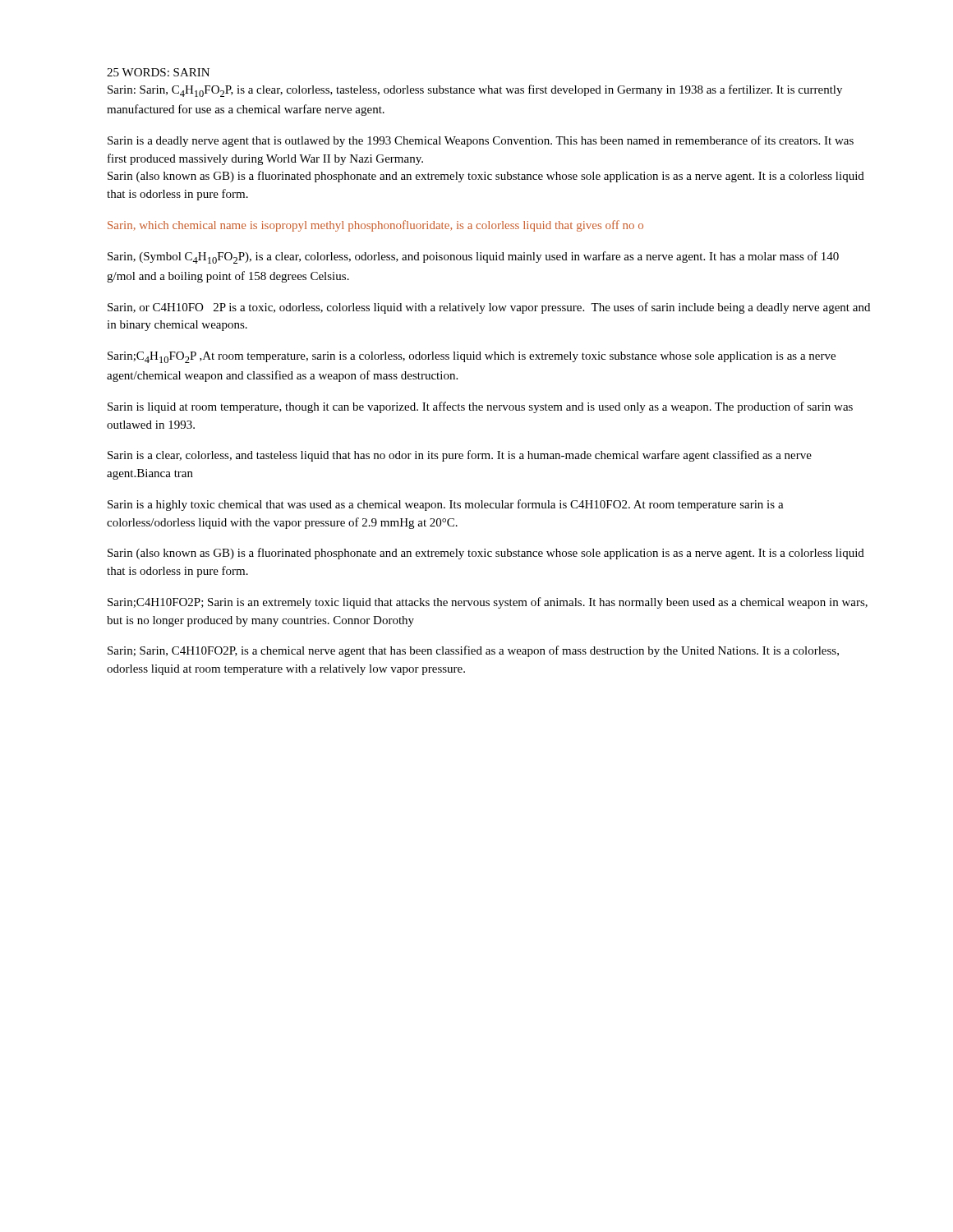
Task: Find the section header with the text "25 WORDS: SARIN"
Action: pyautogui.click(x=158, y=72)
